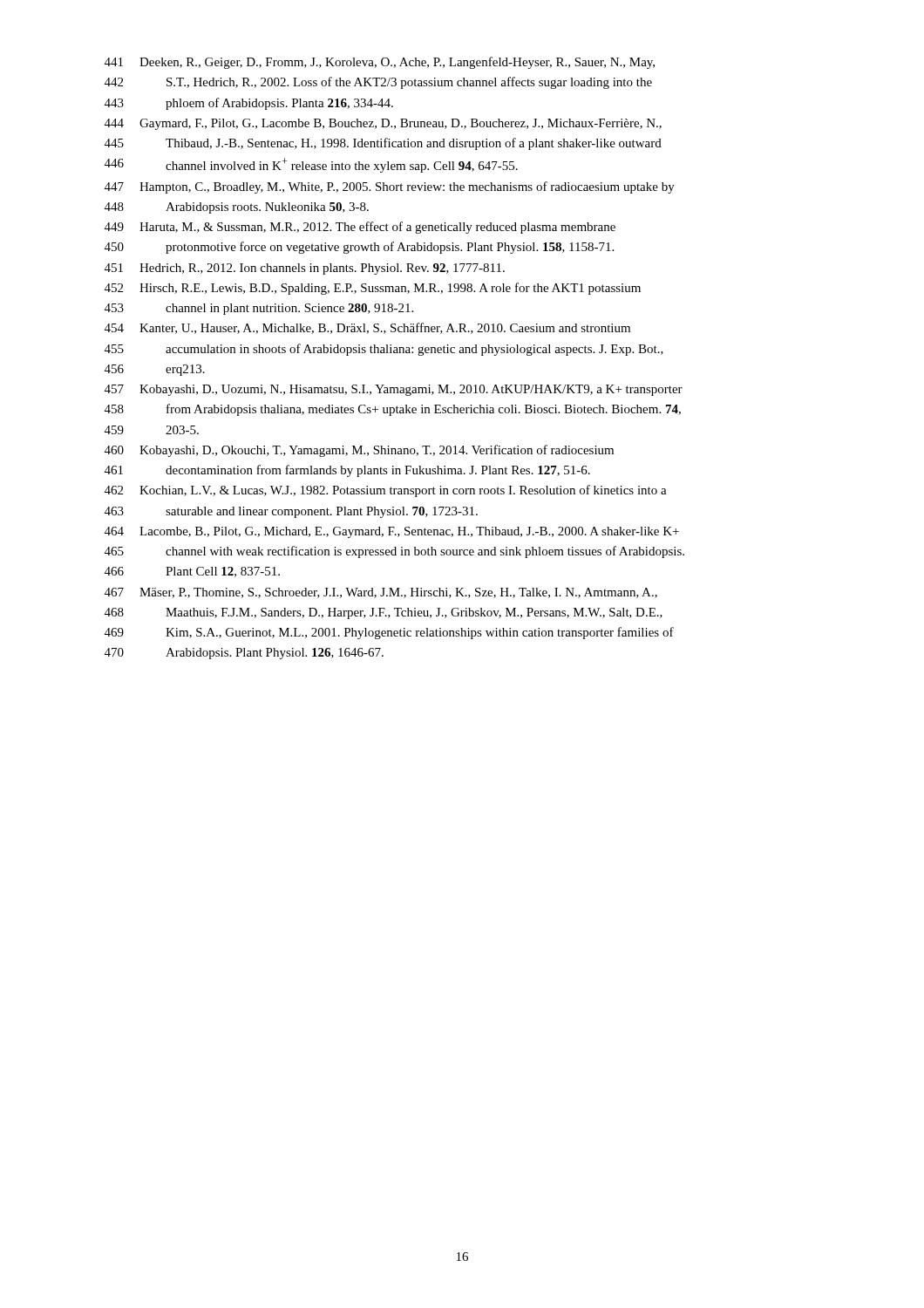Find the block on this page that starts "463 saturable and linear component. Plant Physiol. 70,"
Screen dimensions: 1308x924
[462, 511]
